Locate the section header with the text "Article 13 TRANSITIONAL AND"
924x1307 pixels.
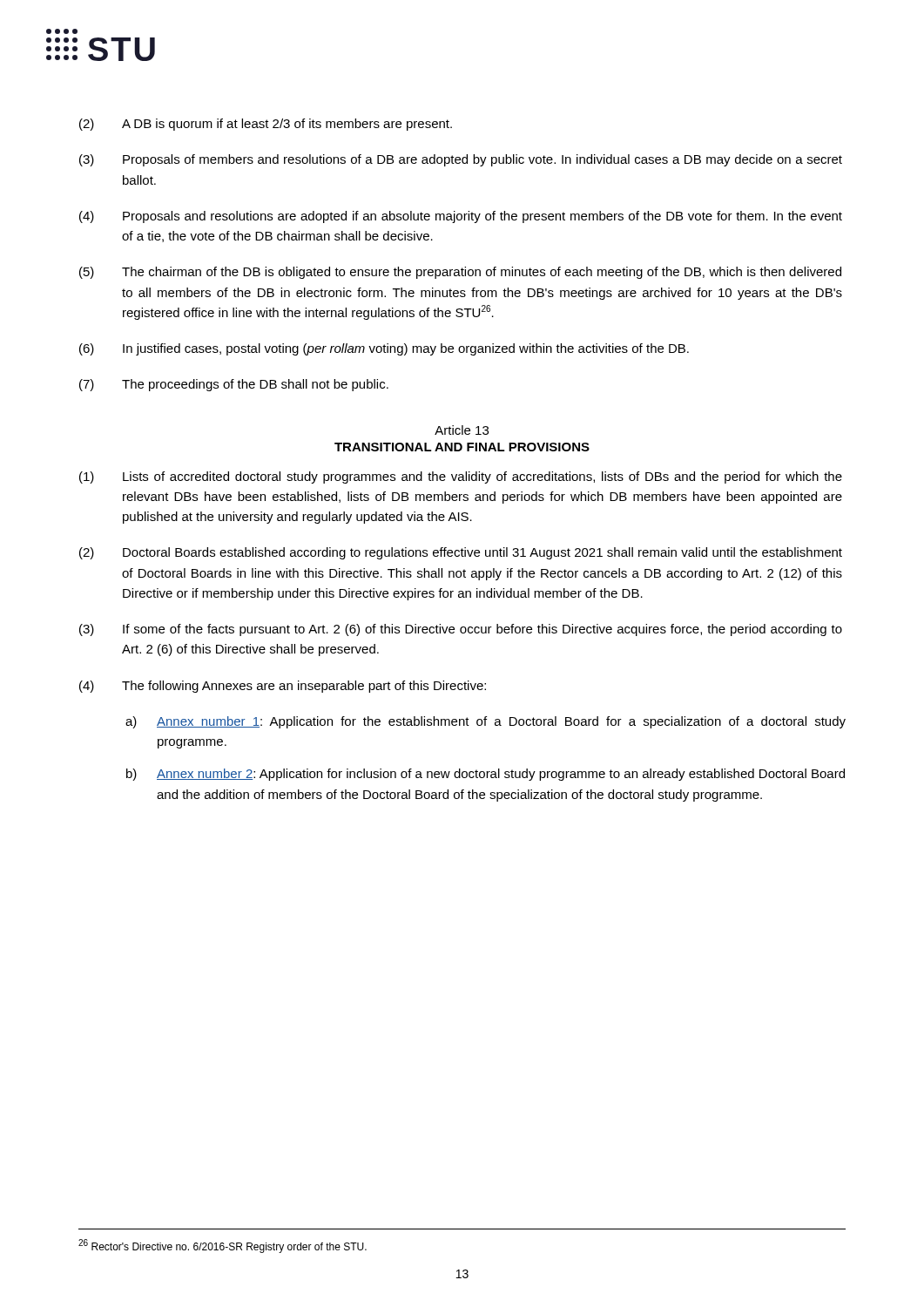[462, 438]
